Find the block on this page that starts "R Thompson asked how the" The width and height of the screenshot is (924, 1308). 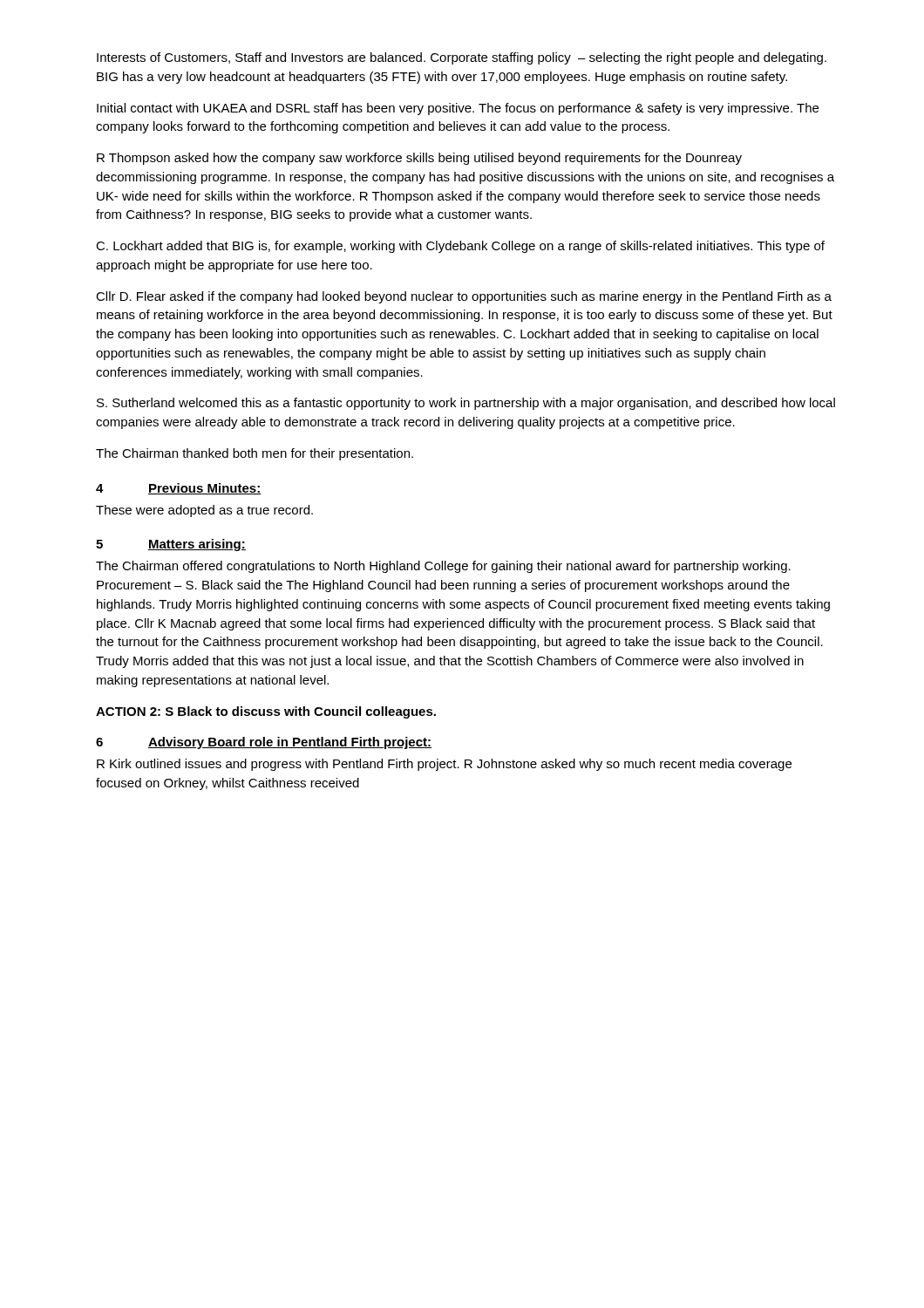click(x=465, y=186)
